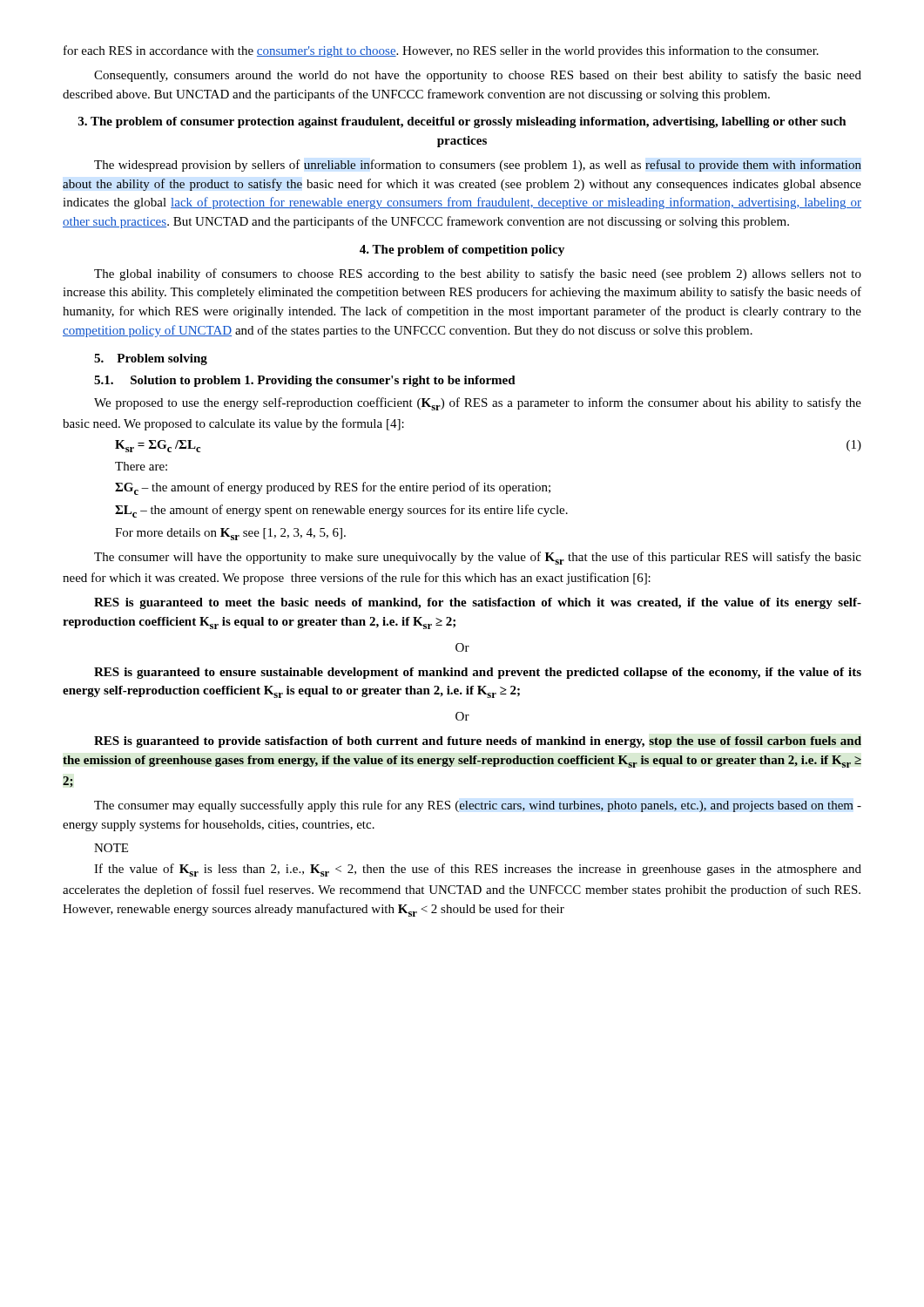Where is the section header that starts "3. The problem of"?
This screenshot has width=924, height=1307.
tap(462, 131)
